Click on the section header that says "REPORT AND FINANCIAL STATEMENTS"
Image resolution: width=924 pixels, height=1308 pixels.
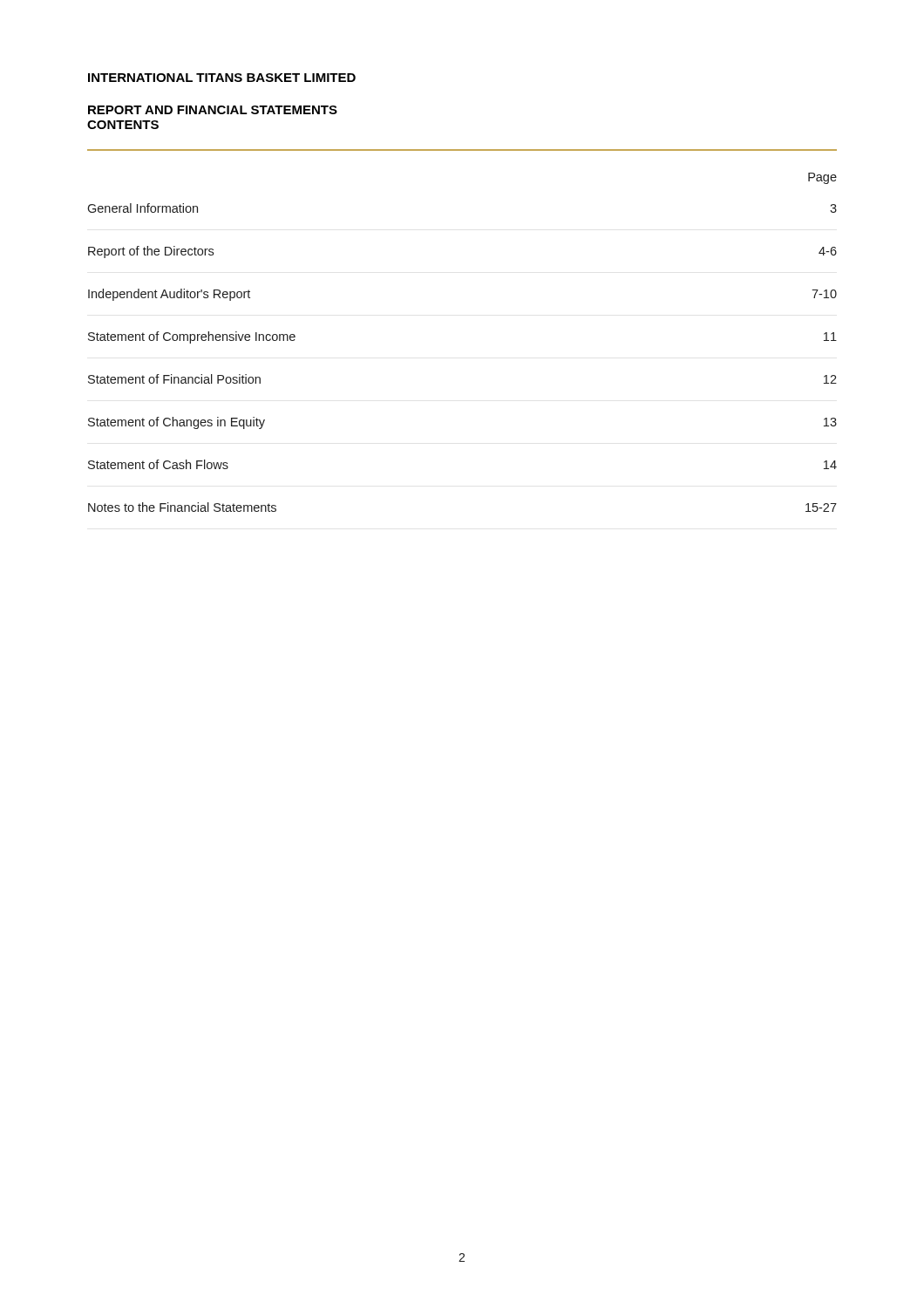click(x=212, y=117)
